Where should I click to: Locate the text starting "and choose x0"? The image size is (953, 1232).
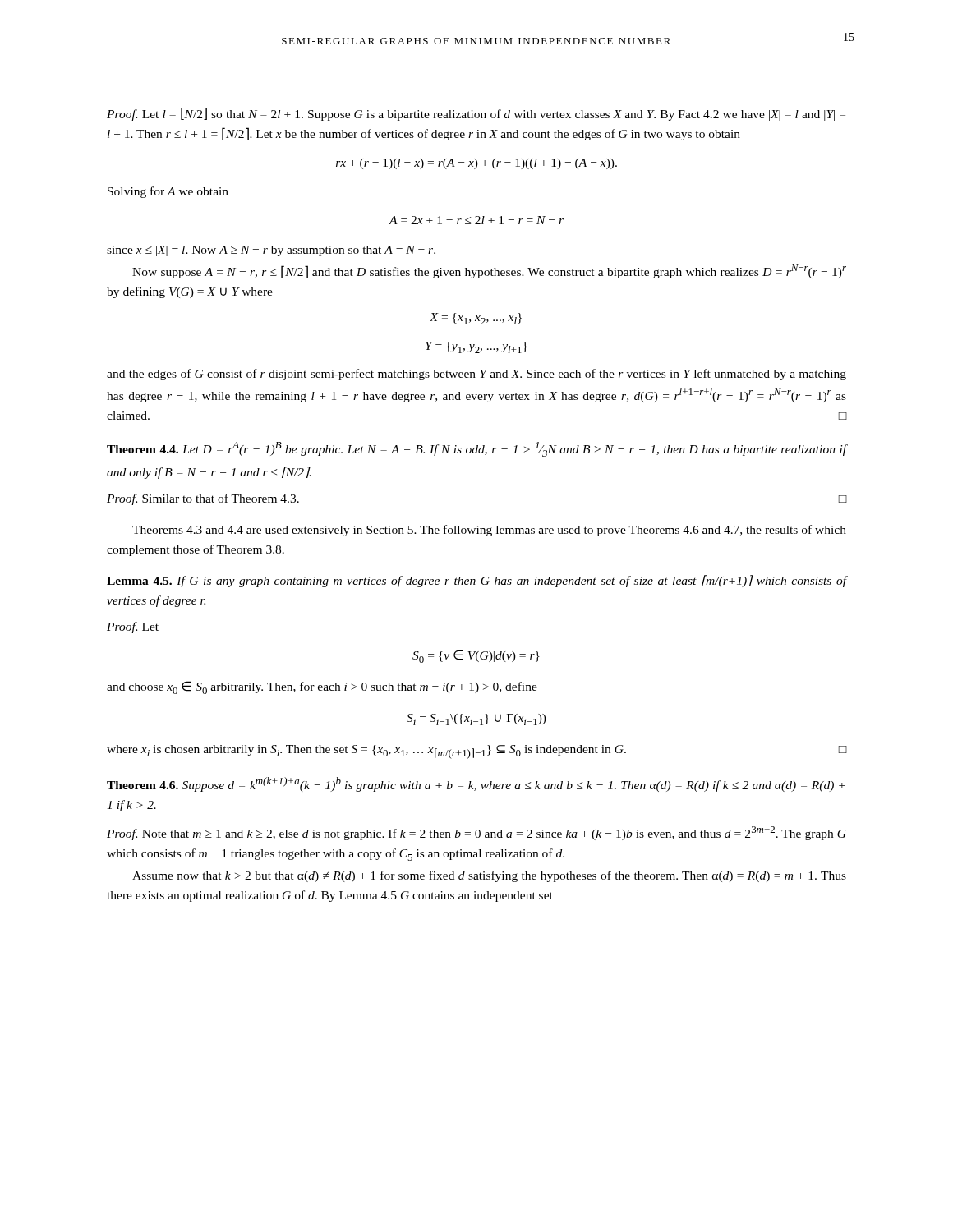point(476,688)
